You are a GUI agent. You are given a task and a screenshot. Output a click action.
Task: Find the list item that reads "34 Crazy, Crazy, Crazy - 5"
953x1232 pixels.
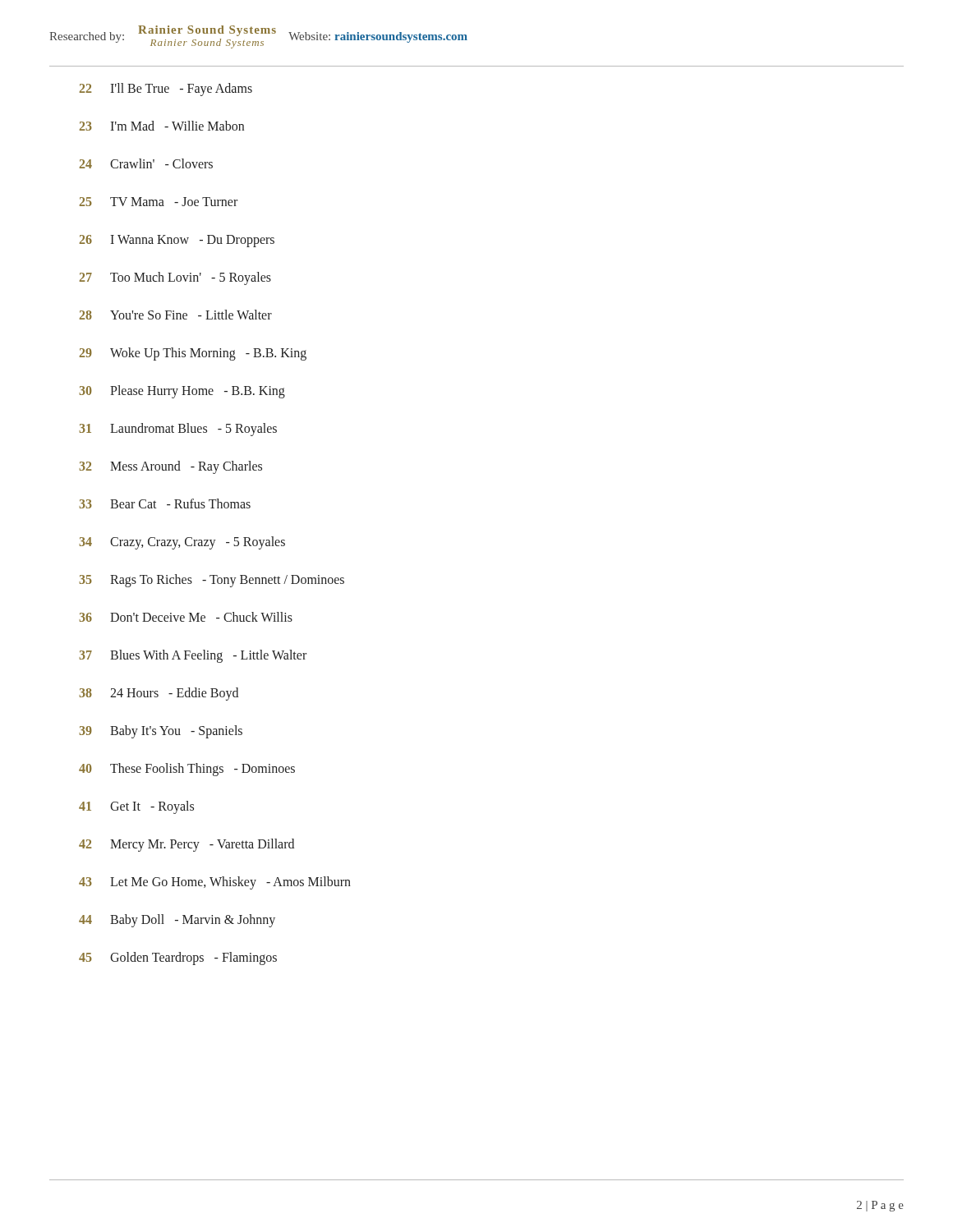[167, 542]
